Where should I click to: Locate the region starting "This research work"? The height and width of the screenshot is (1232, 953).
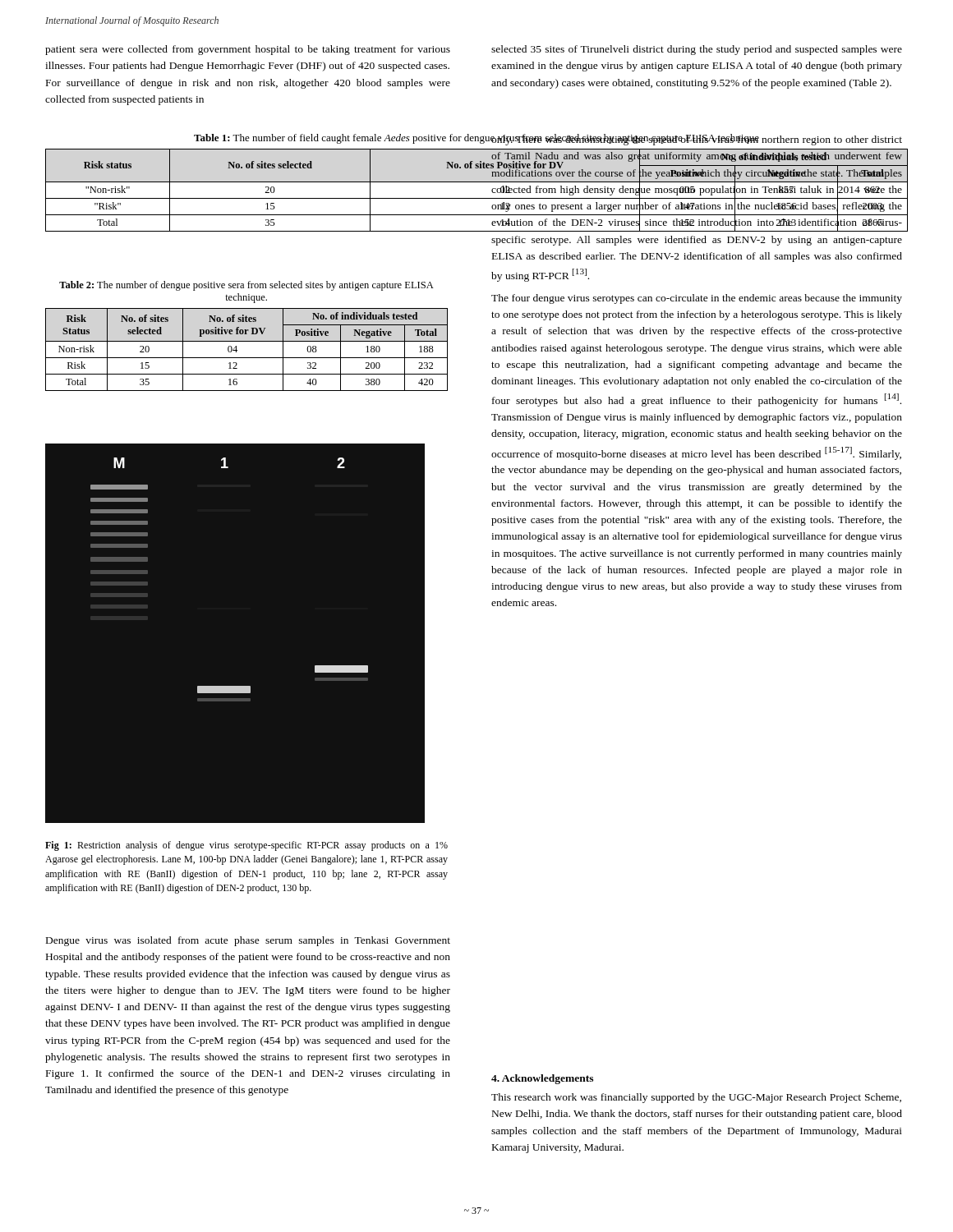point(697,1122)
